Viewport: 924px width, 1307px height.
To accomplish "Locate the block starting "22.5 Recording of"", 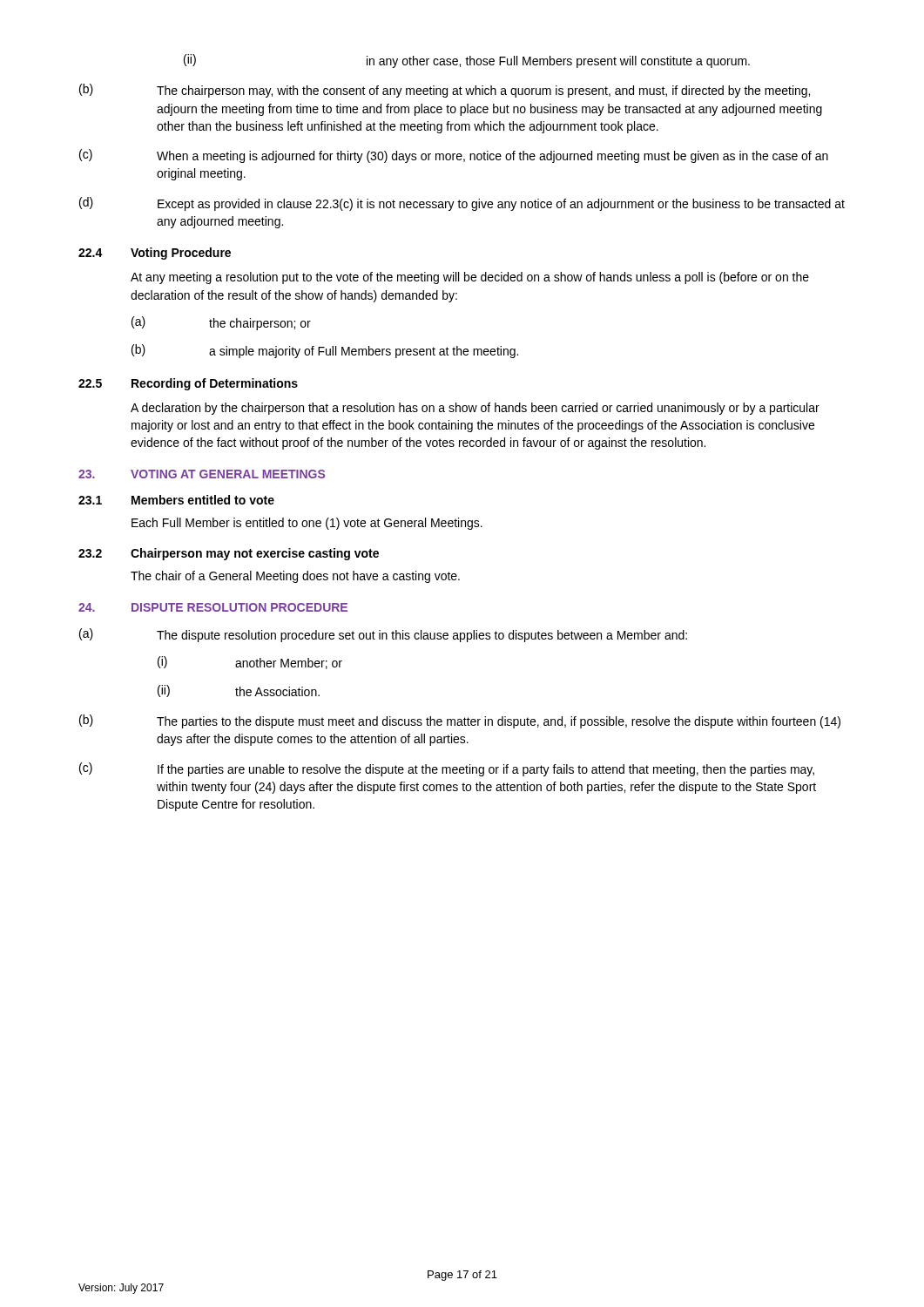I will (x=188, y=383).
